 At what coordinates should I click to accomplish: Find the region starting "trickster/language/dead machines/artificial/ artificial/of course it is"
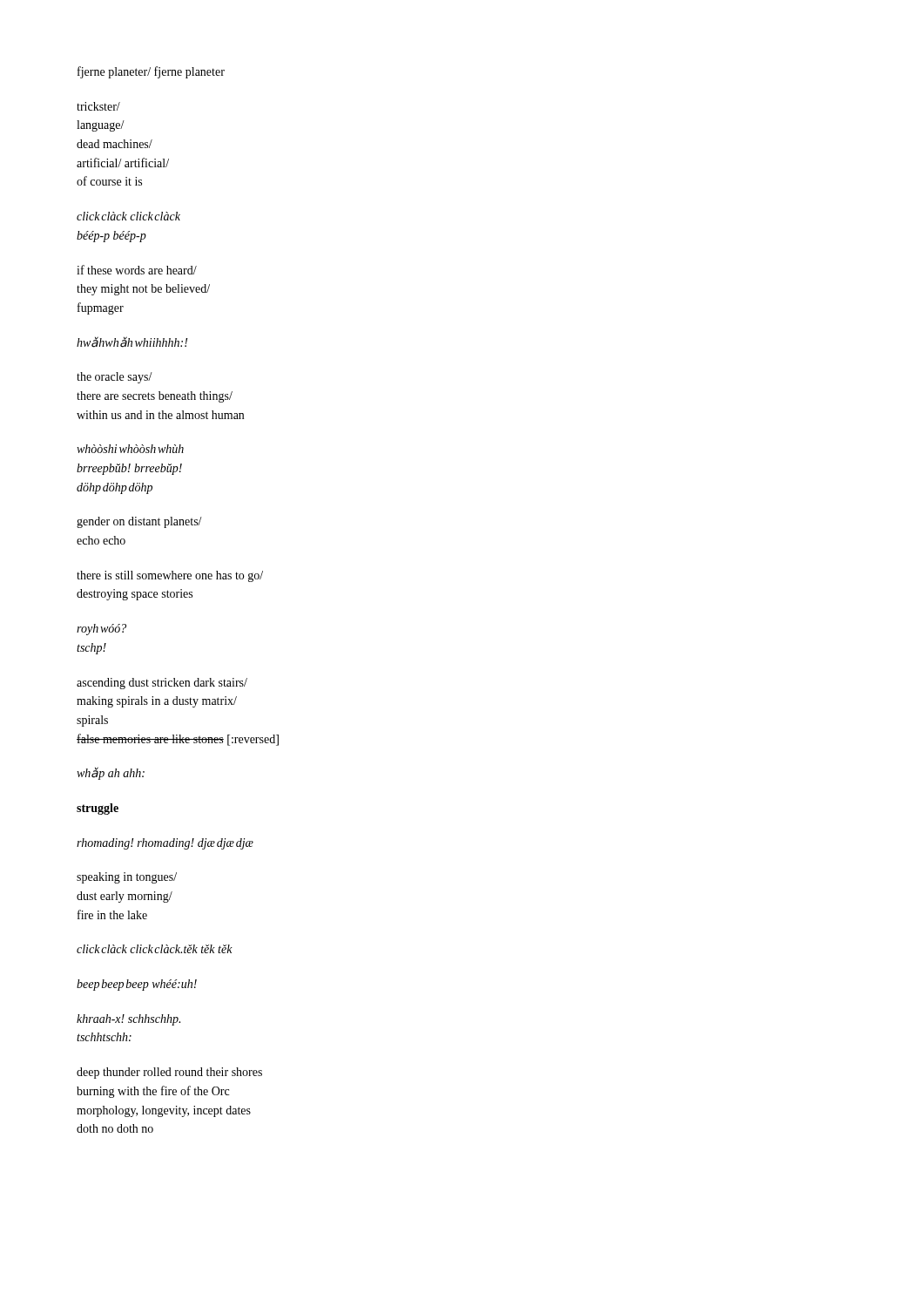[98, 106]
